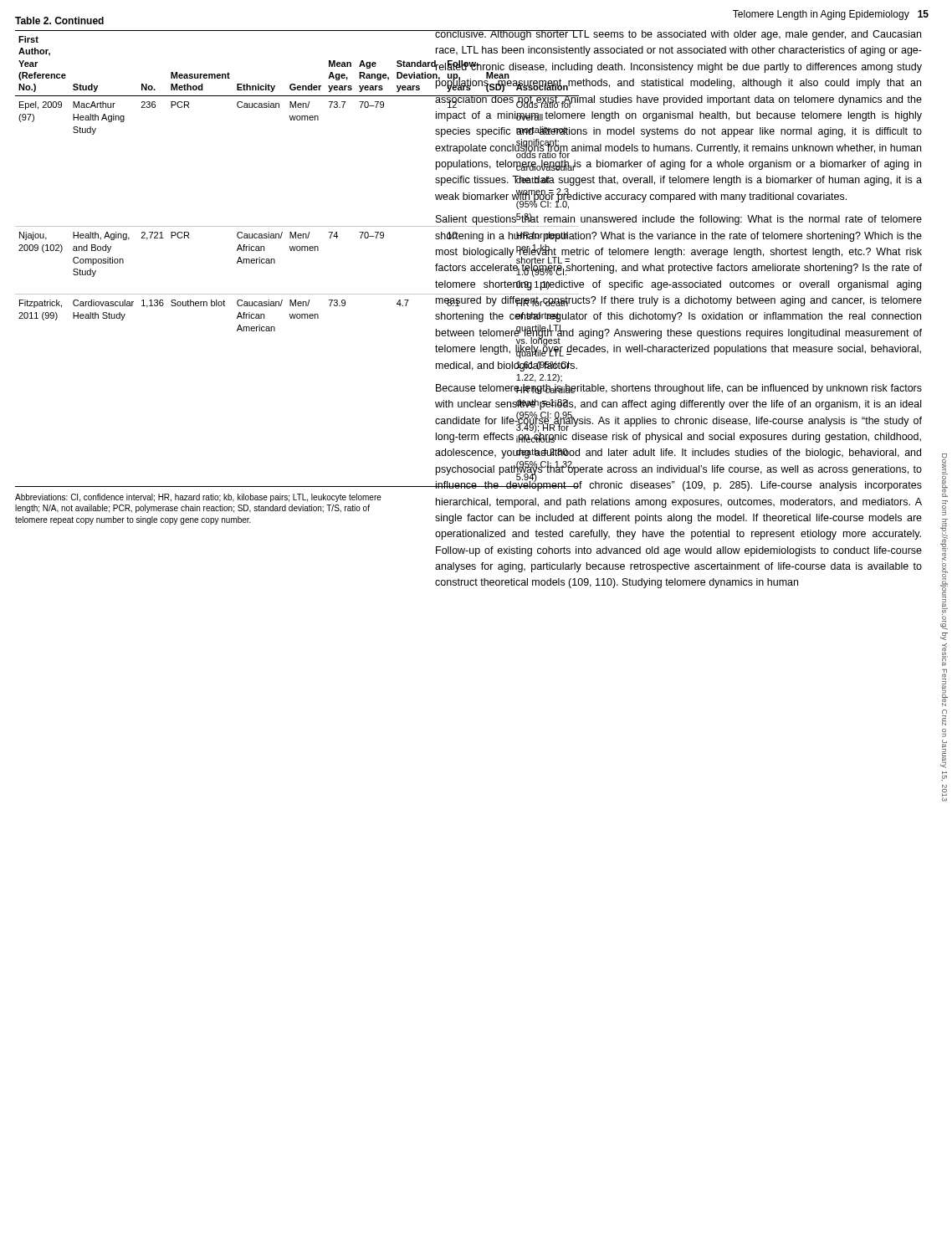
Task: Locate a table
Action: tap(208, 251)
